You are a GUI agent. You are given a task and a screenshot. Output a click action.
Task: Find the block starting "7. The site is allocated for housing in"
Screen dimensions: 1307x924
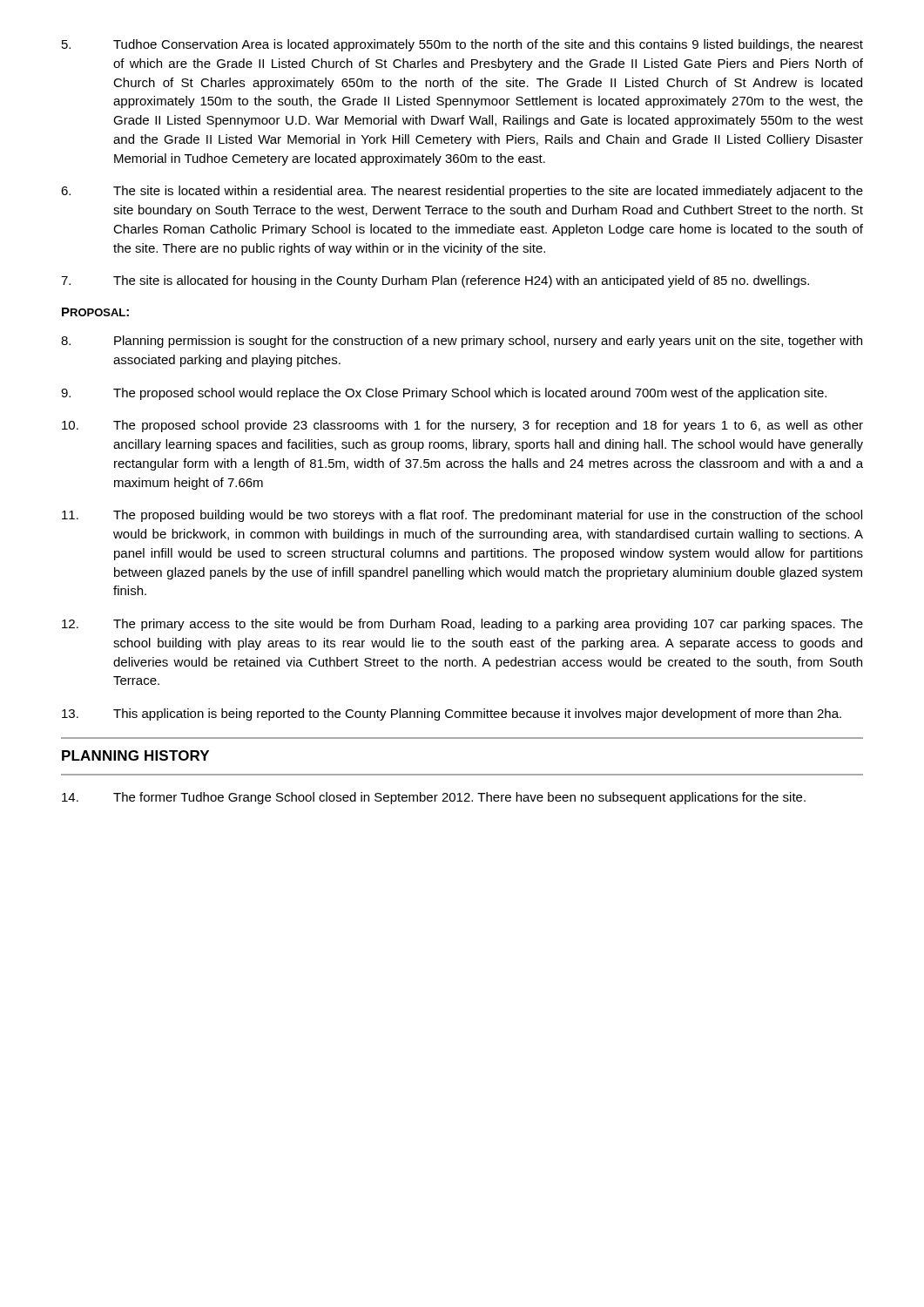[x=462, y=281]
